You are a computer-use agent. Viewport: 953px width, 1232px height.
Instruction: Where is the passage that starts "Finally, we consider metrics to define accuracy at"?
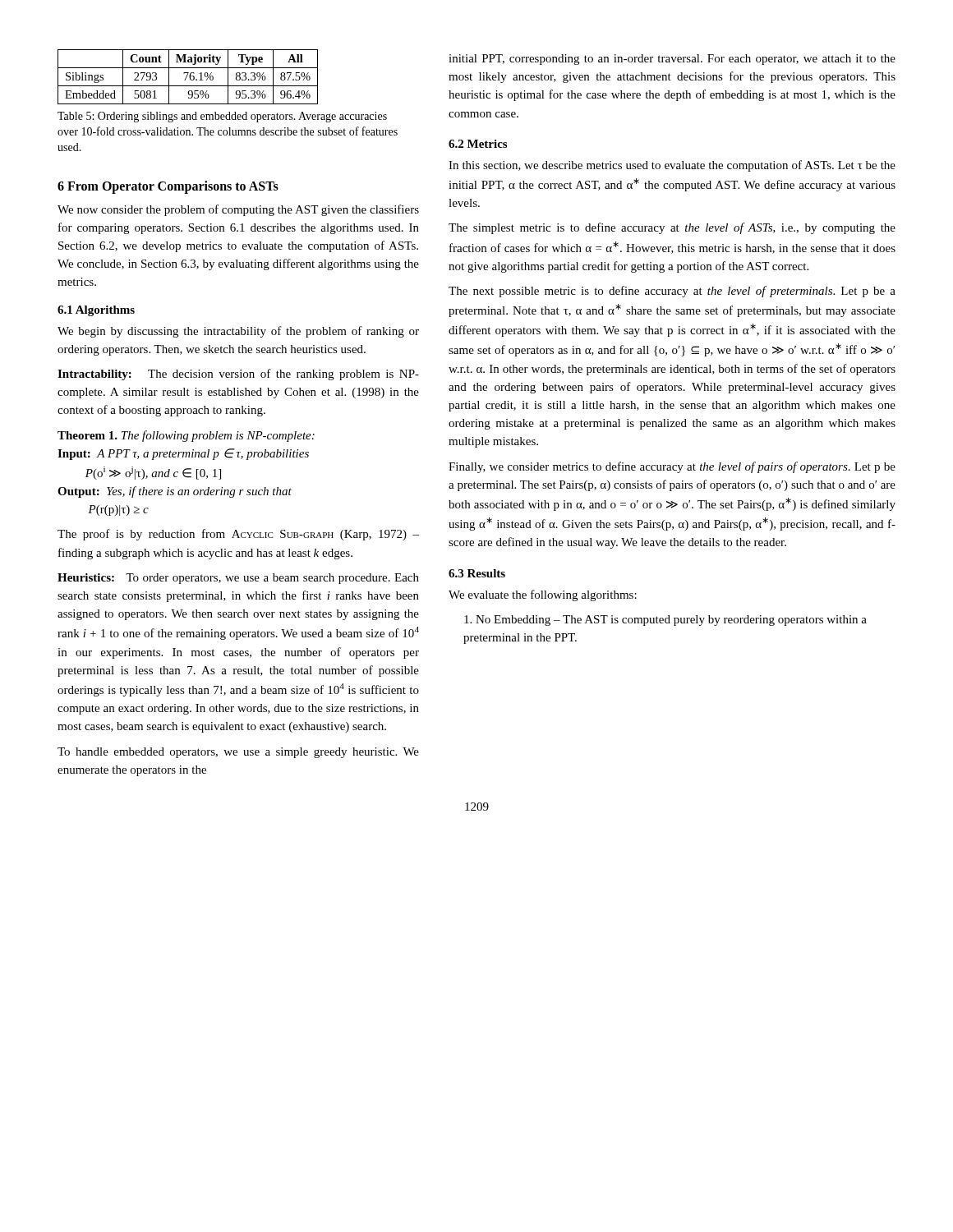tap(672, 504)
